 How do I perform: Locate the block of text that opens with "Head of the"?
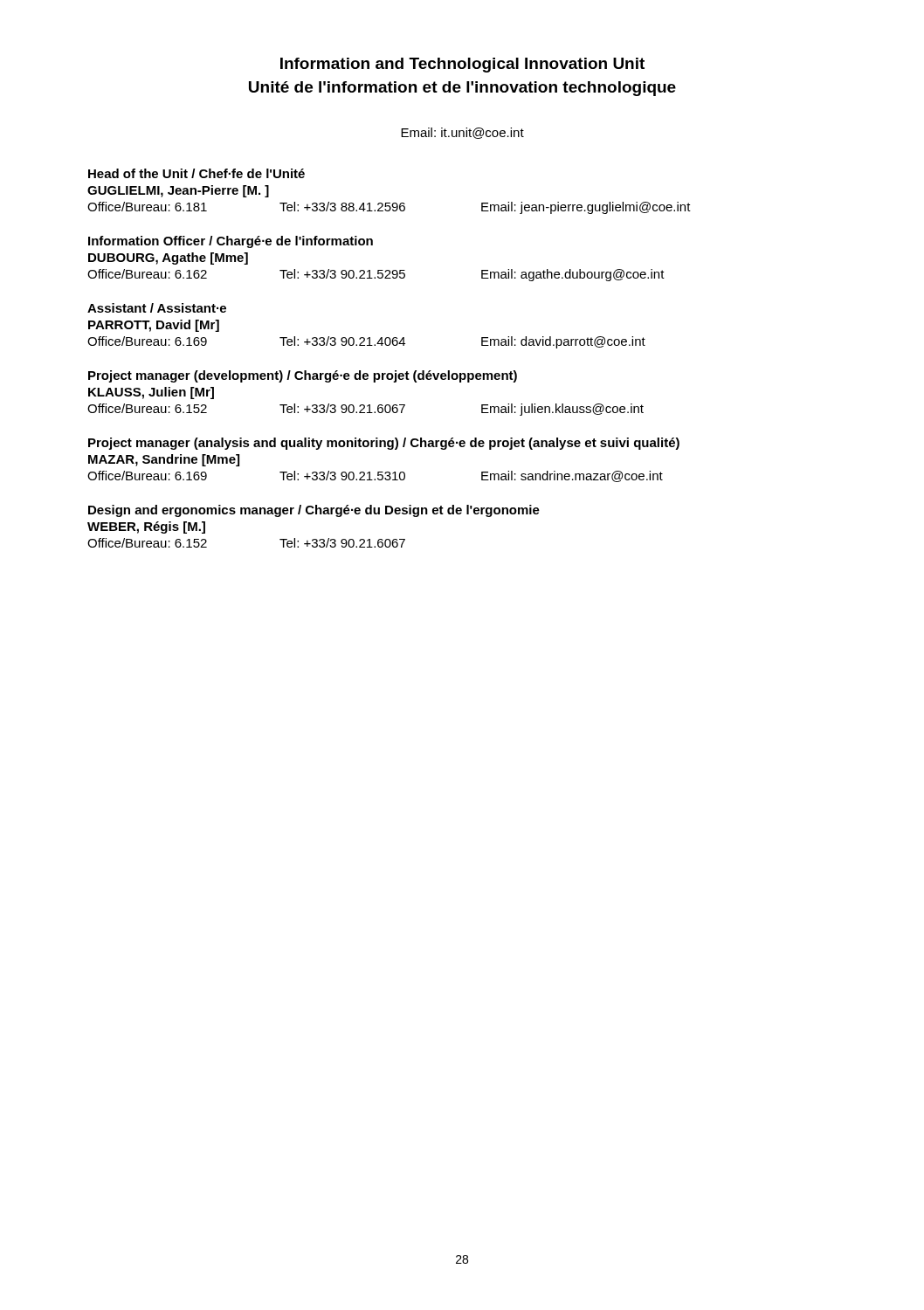[197, 173]
